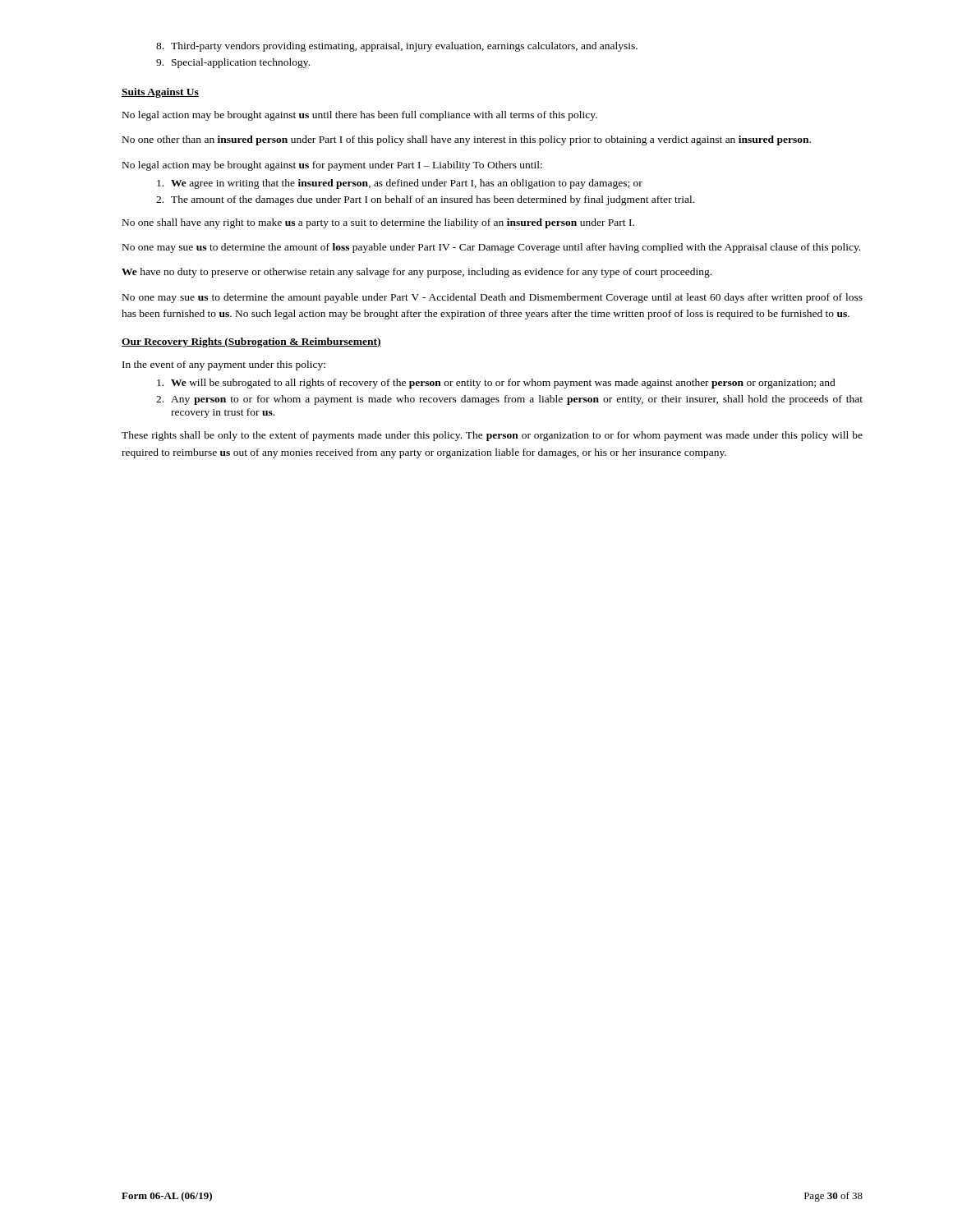Locate the block of text that opens with "No one shall have"
This screenshot has width=953, height=1232.
[x=492, y=222]
